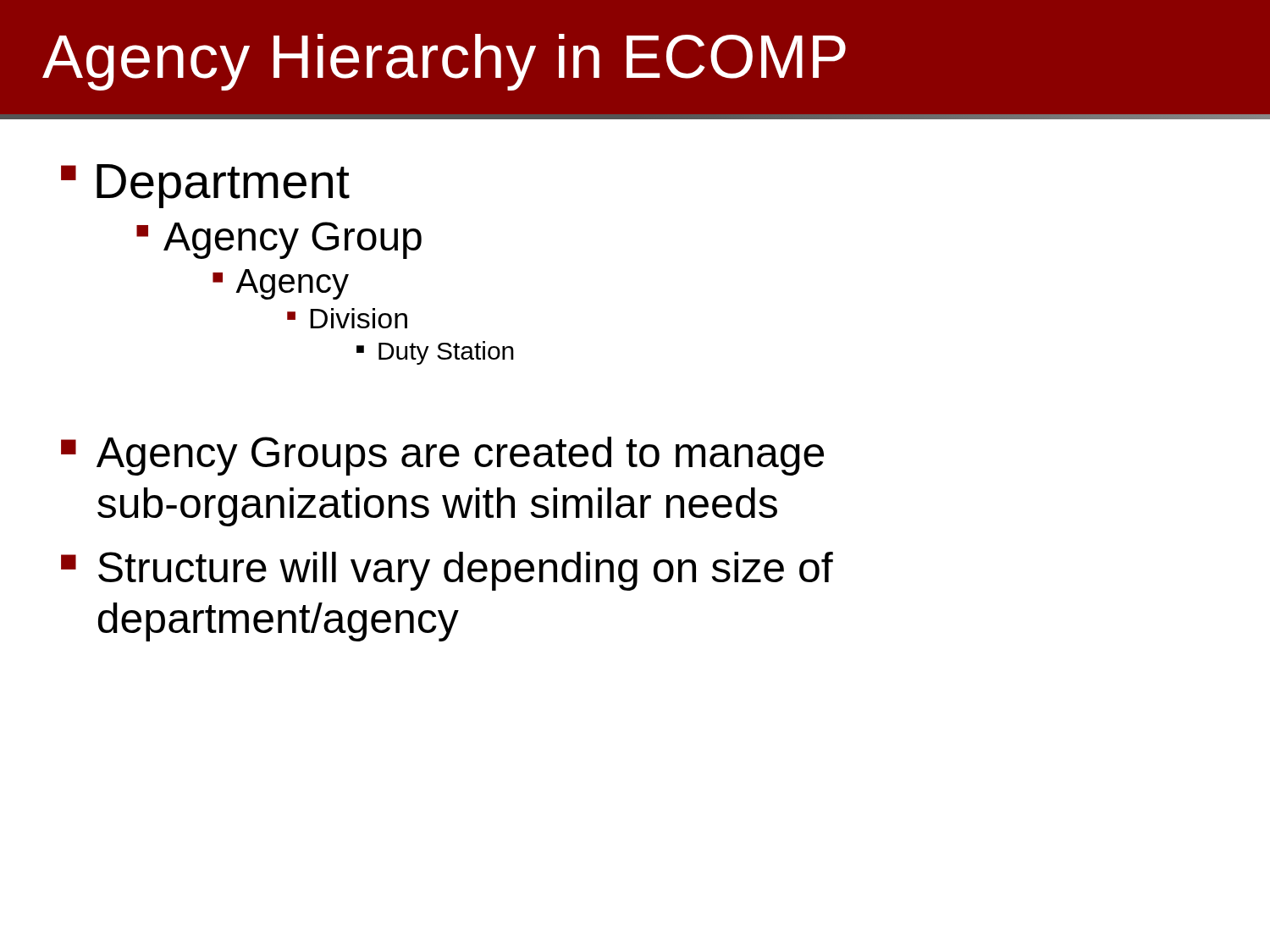1270x952 pixels.
Task: Click on the block starting "■ Agency Group"
Action: (x=279, y=236)
